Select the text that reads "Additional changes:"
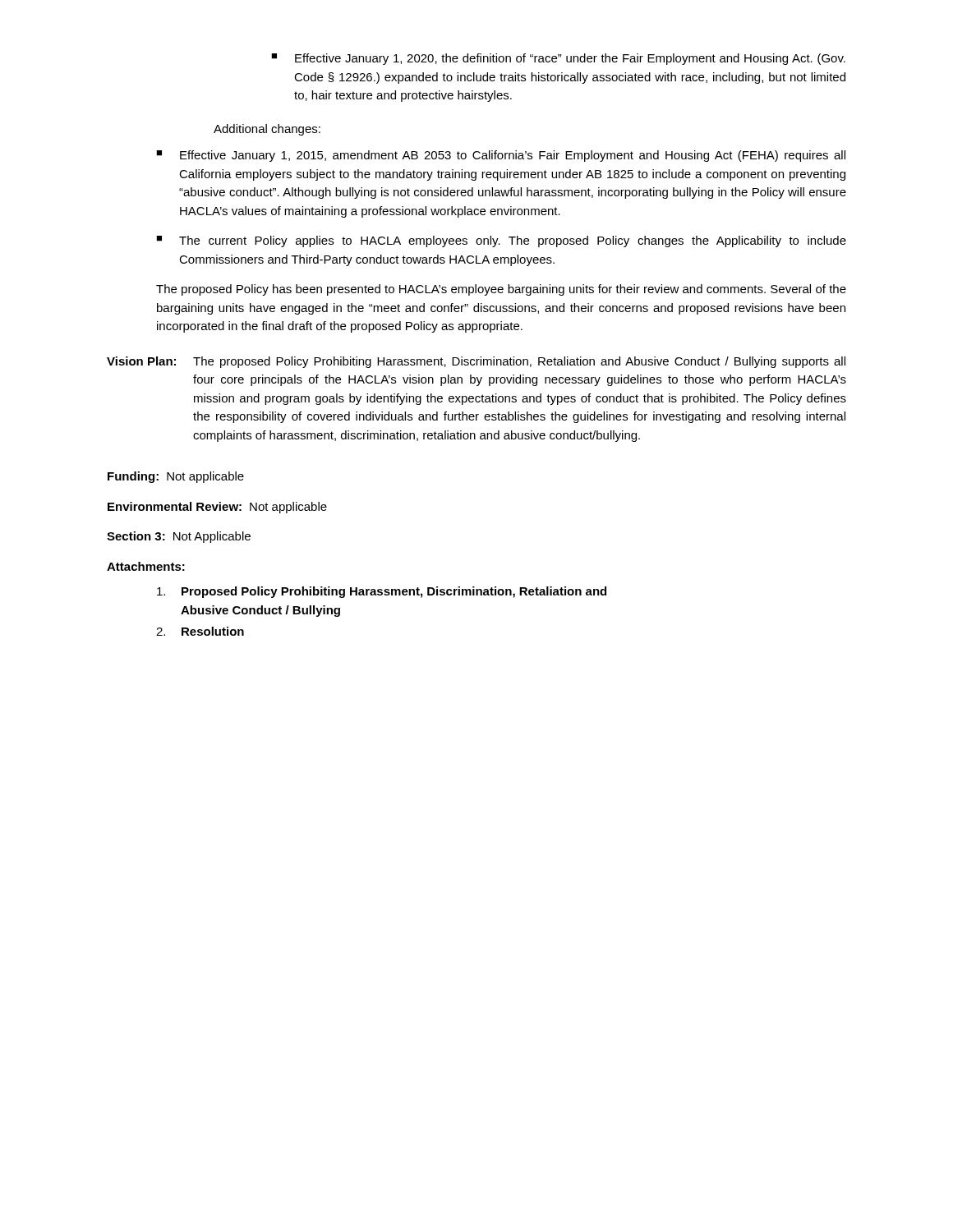The image size is (953, 1232). coord(267,128)
